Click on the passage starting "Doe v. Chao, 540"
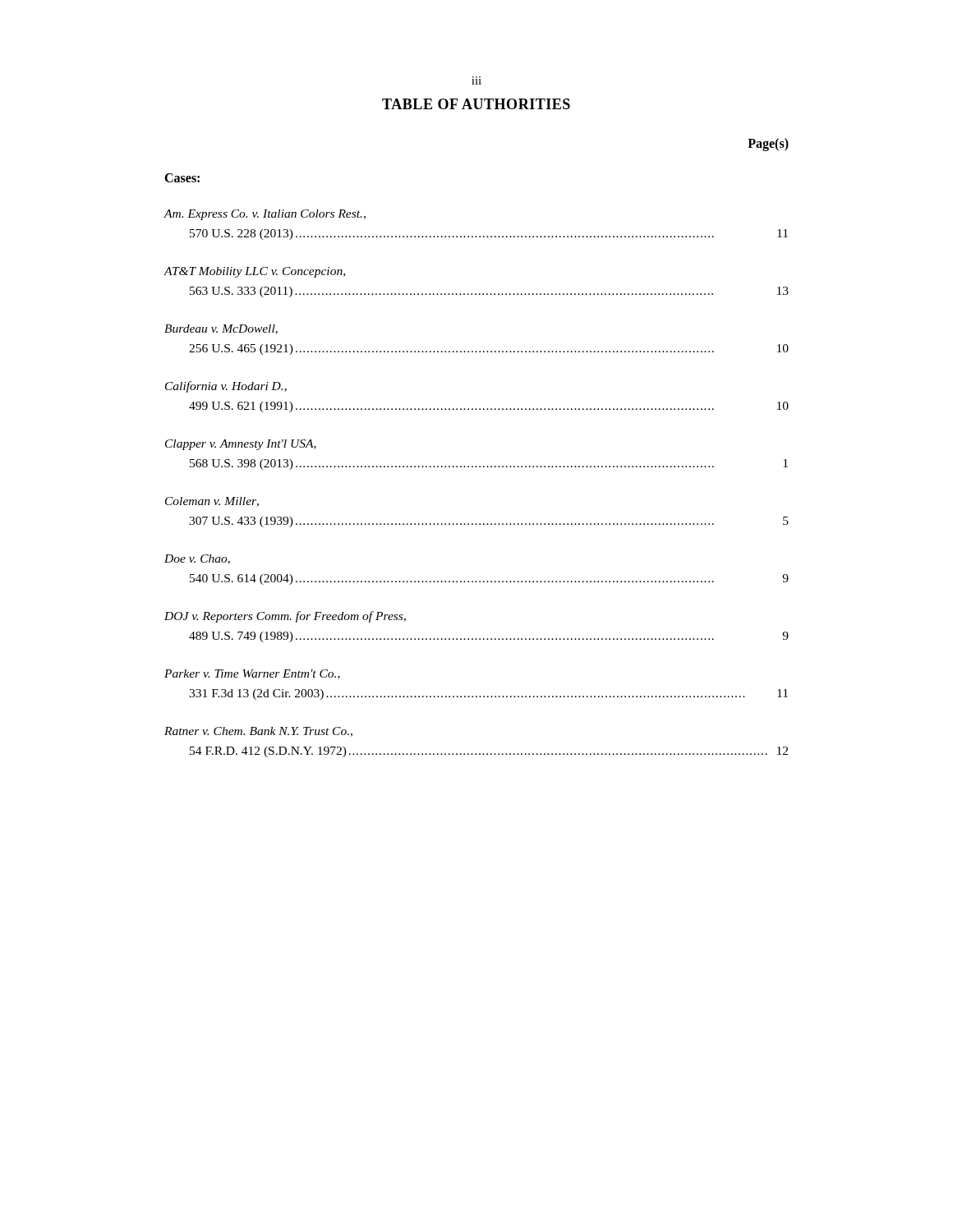953x1232 pixels. tap(476, 570)
